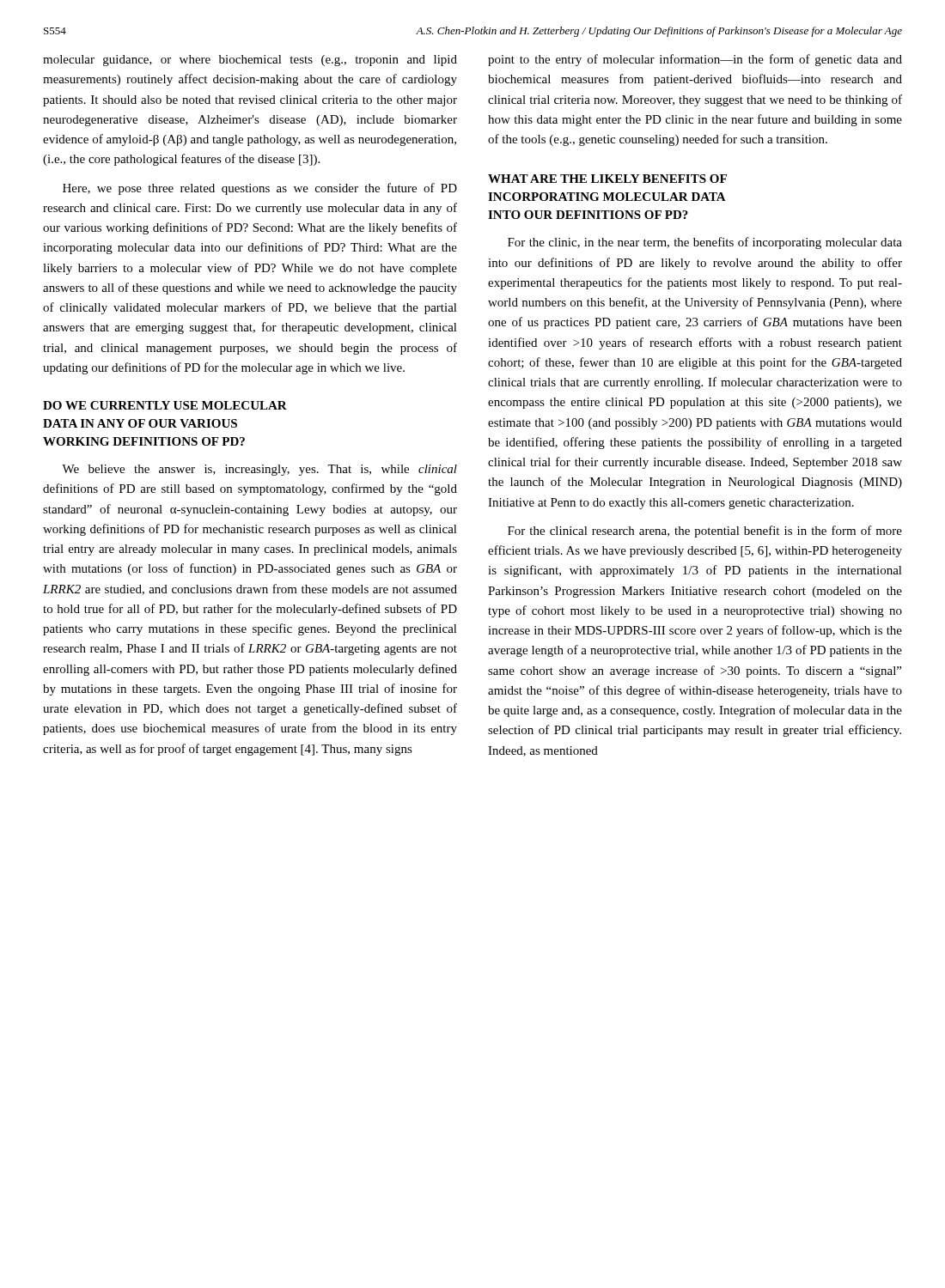Viewport: 945px width, 1288px height.
Task: Select the element starting "Here, we pose"
Action: (x=250, y=278)
